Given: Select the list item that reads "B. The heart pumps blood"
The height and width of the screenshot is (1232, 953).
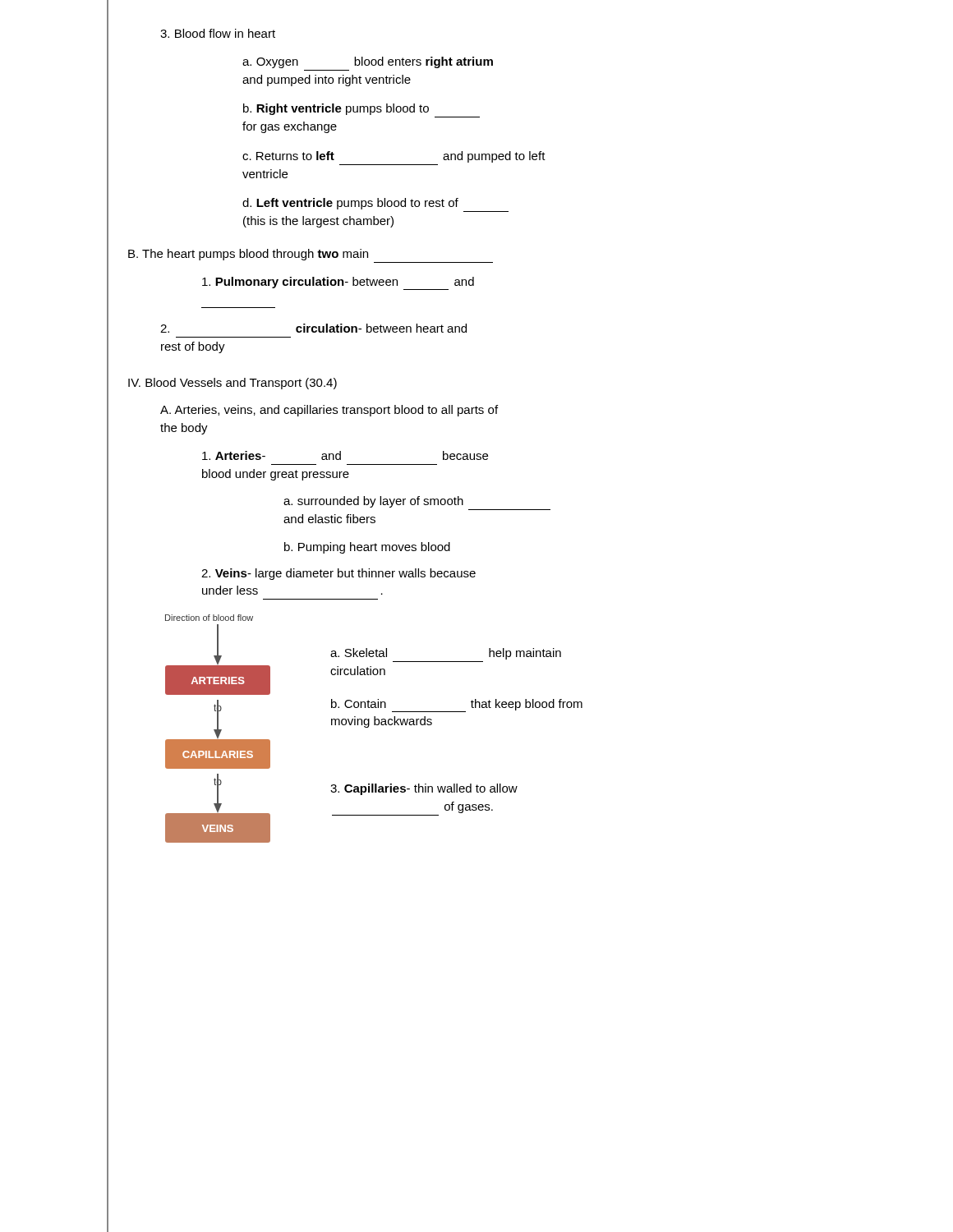Looking at the screenshot, I should point(310,254).
